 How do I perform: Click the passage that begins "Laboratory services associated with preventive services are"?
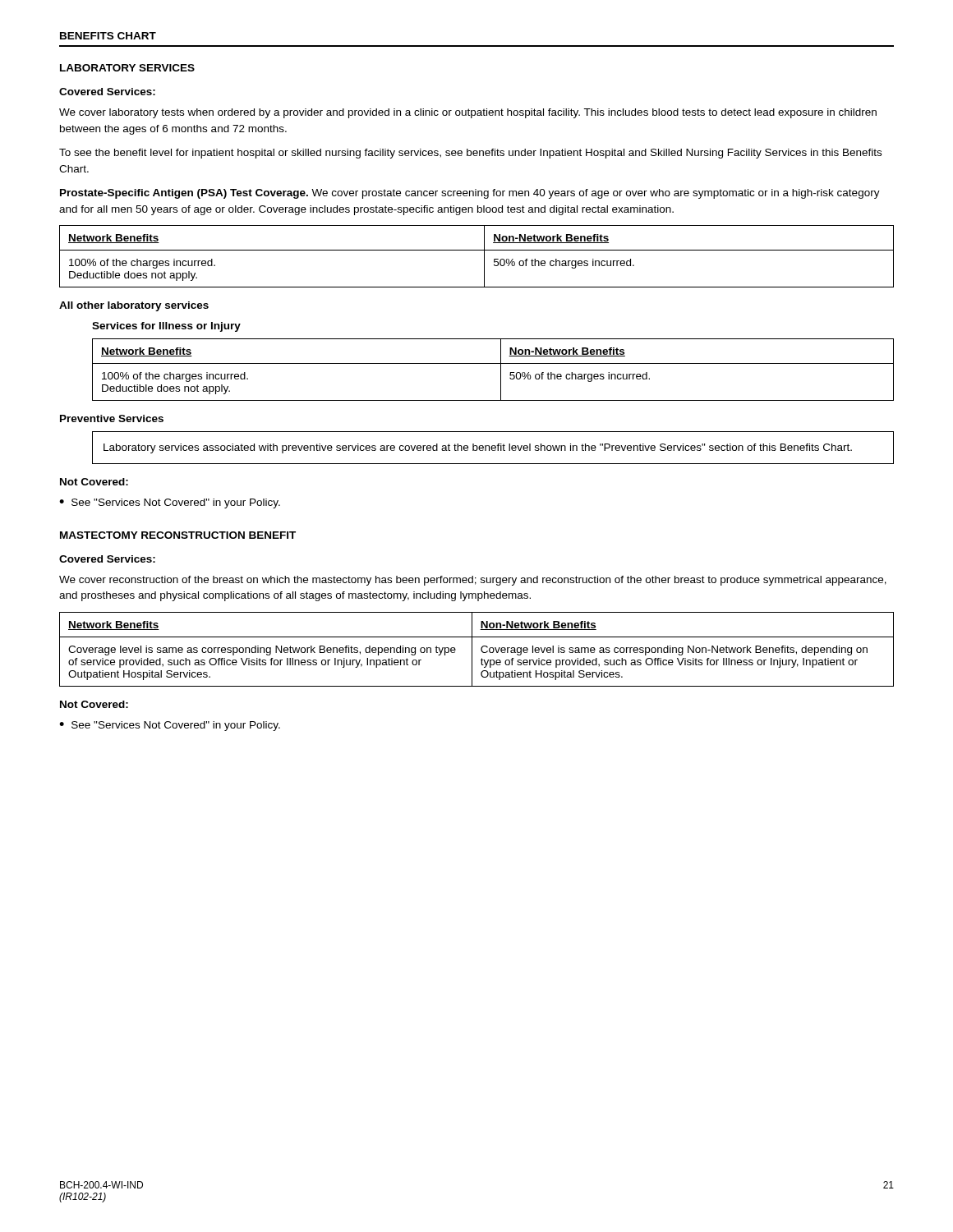(x=478, y=447)
